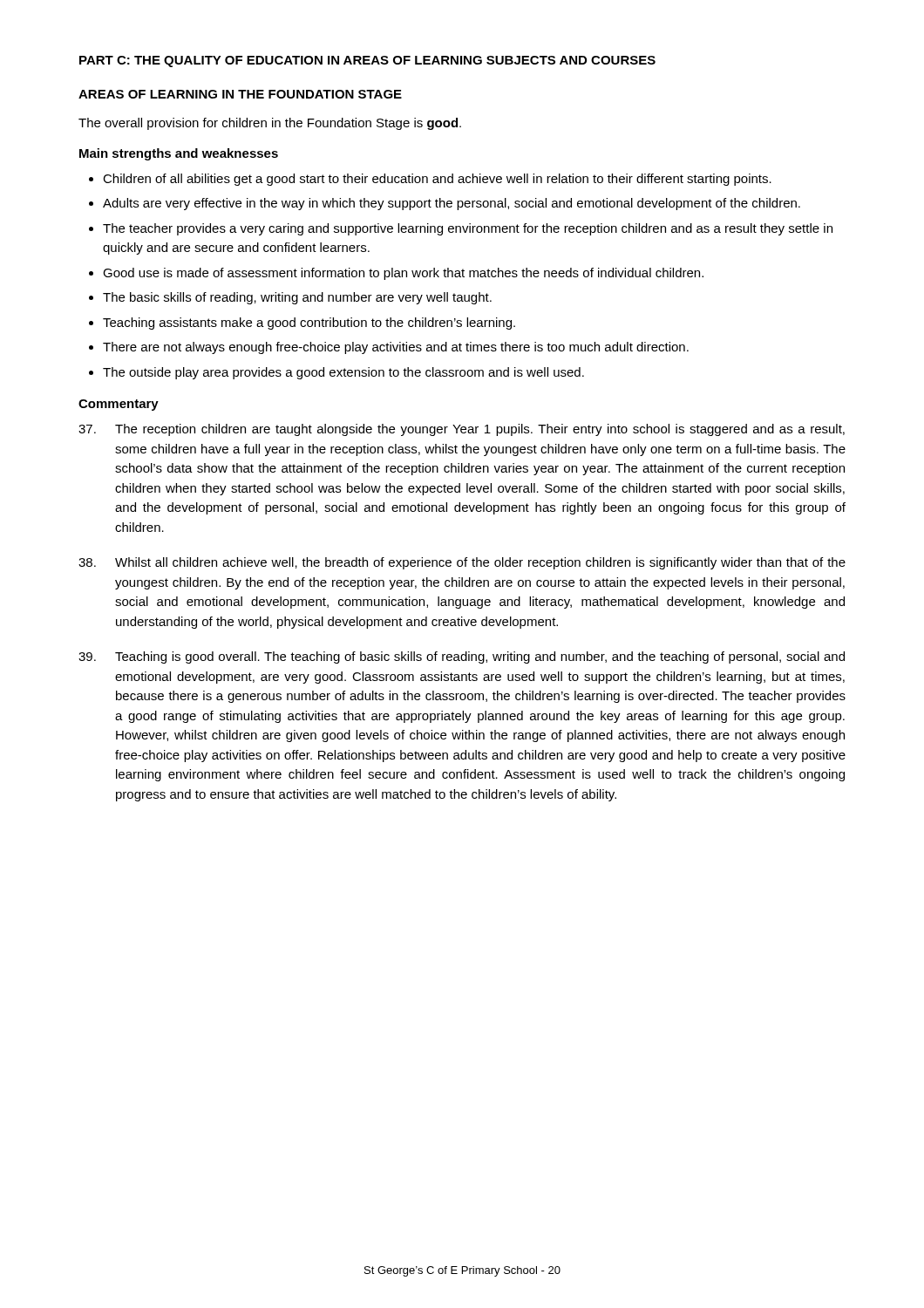Image resolution: width=924 pixels, height=1308 pixels.
Task: Locate the list item containing "Adults are very"
Action: click(x=452, y=203)
